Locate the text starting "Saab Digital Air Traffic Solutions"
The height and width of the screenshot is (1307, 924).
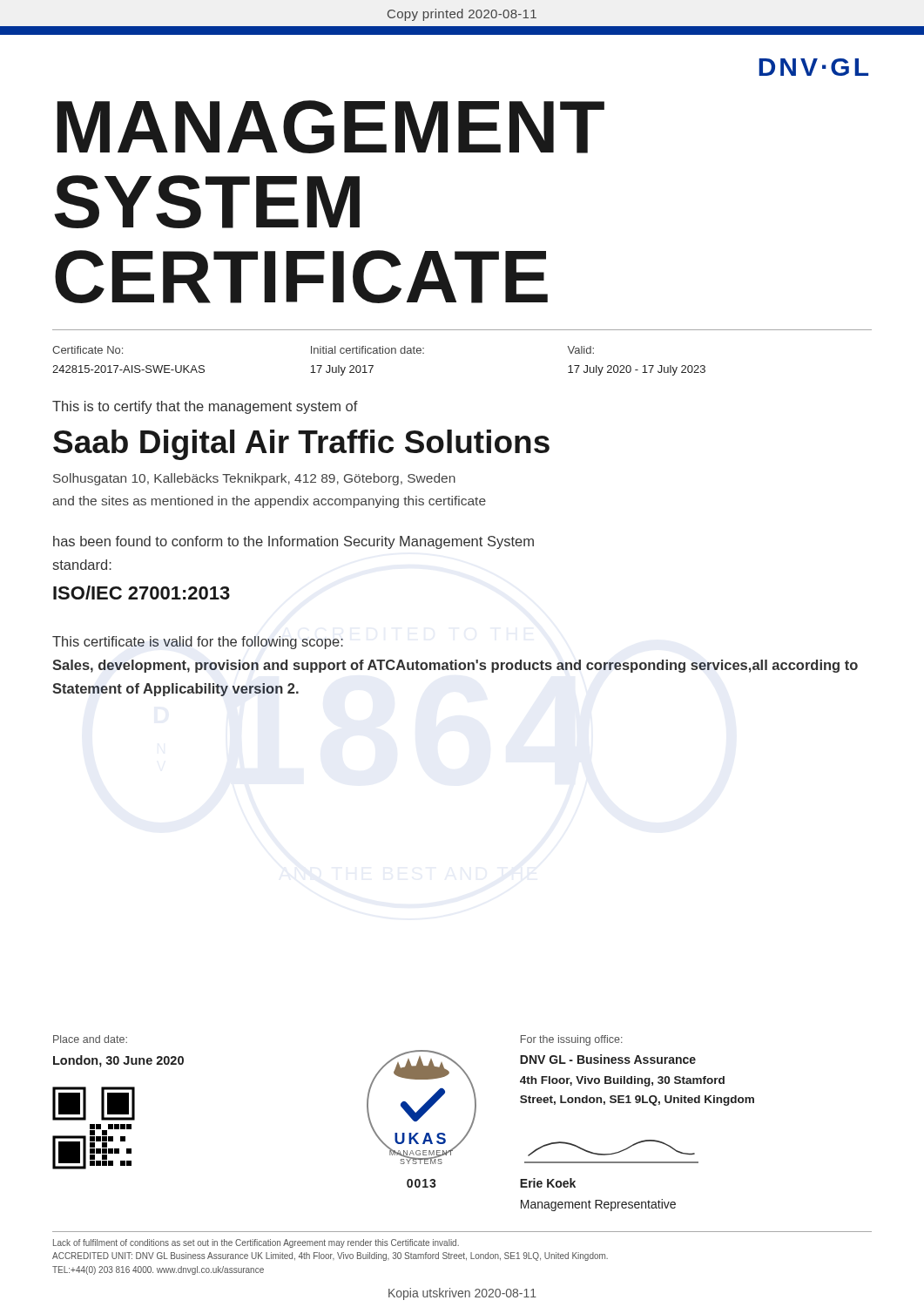tap(301, 442)
